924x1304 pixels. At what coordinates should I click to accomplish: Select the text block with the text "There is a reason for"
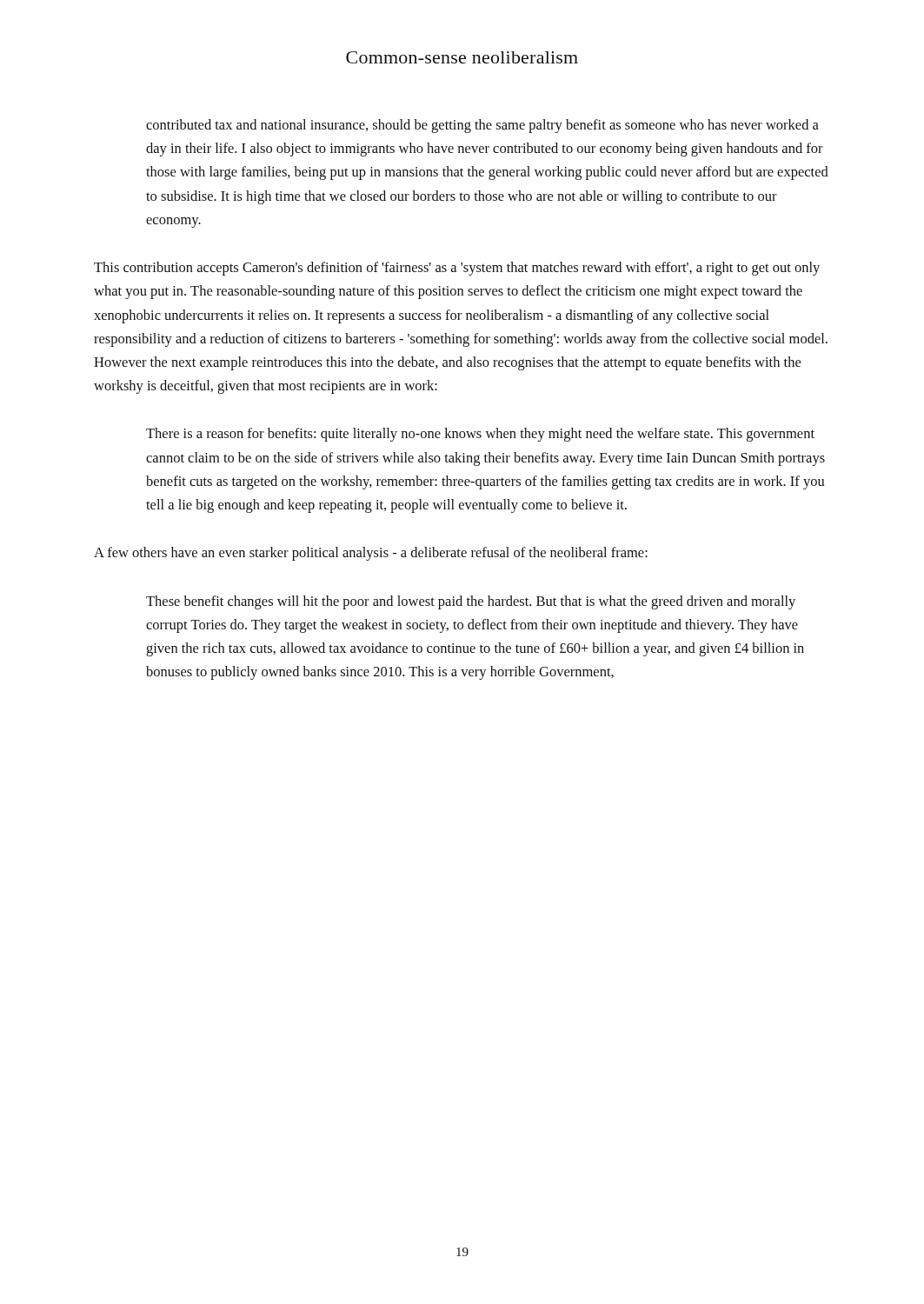coord(485,469)
